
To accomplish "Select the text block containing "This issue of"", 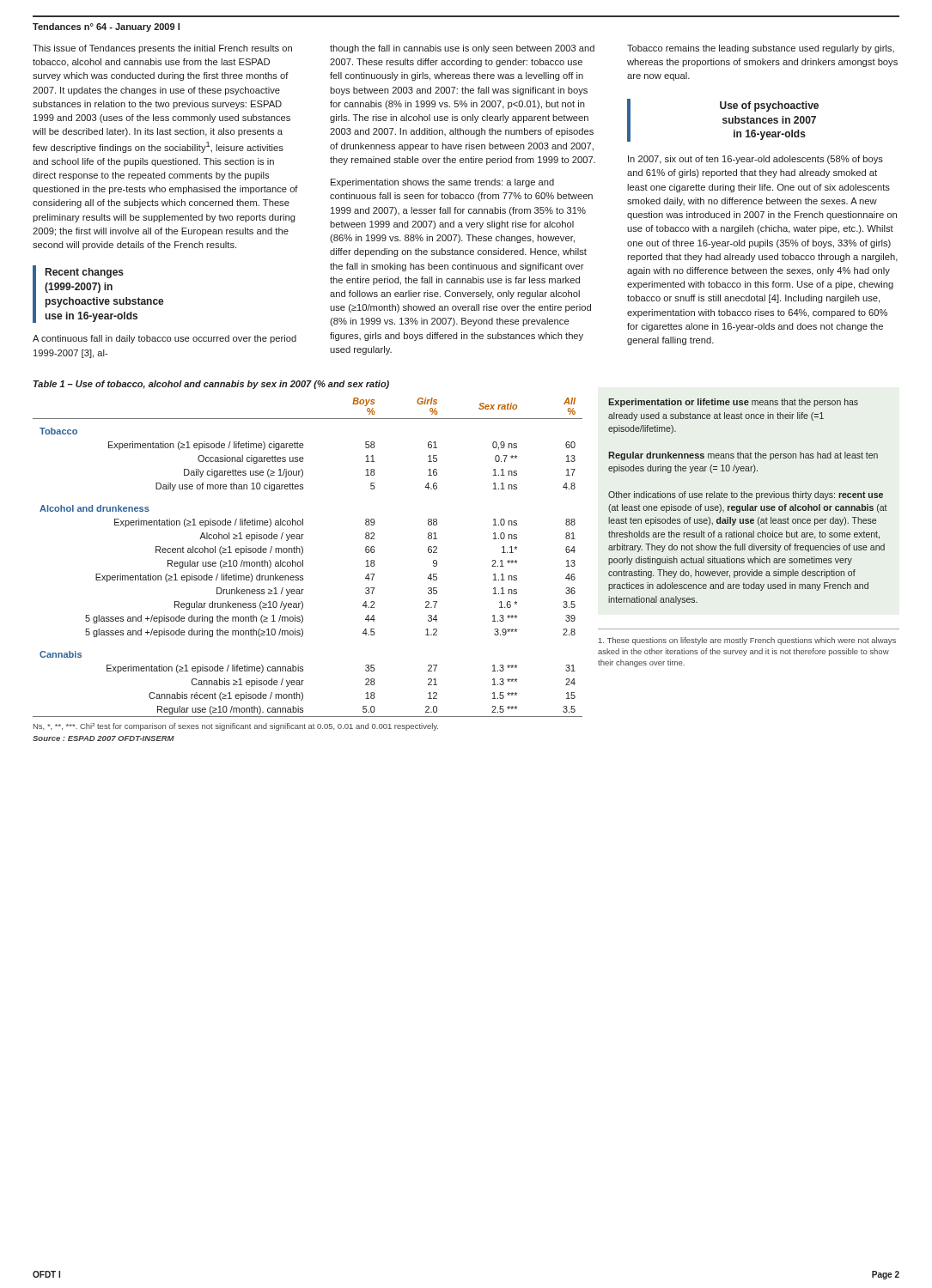I will [165, 146].
